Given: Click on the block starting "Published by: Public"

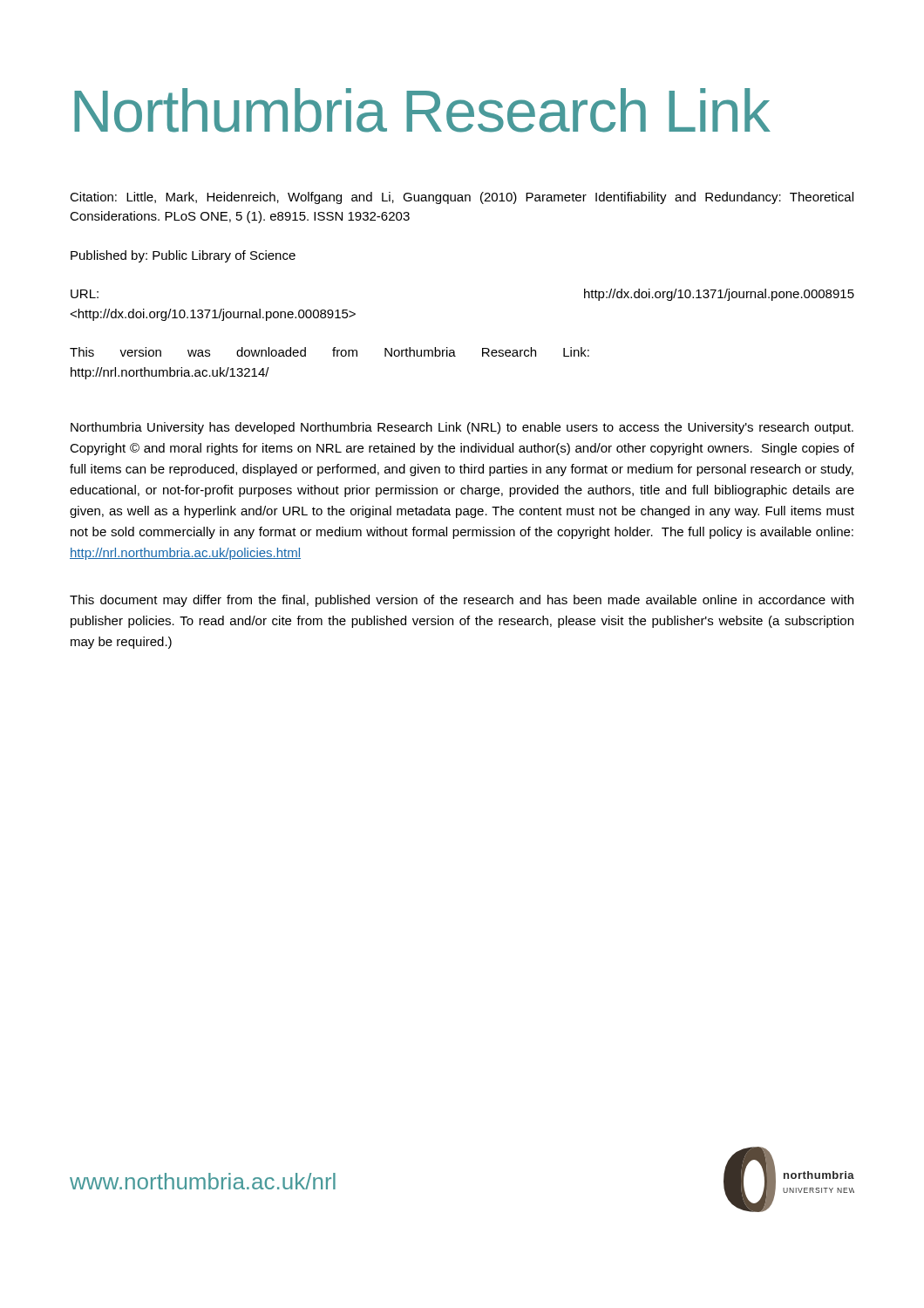Looking at the screenshot, I should pos(183,255).
